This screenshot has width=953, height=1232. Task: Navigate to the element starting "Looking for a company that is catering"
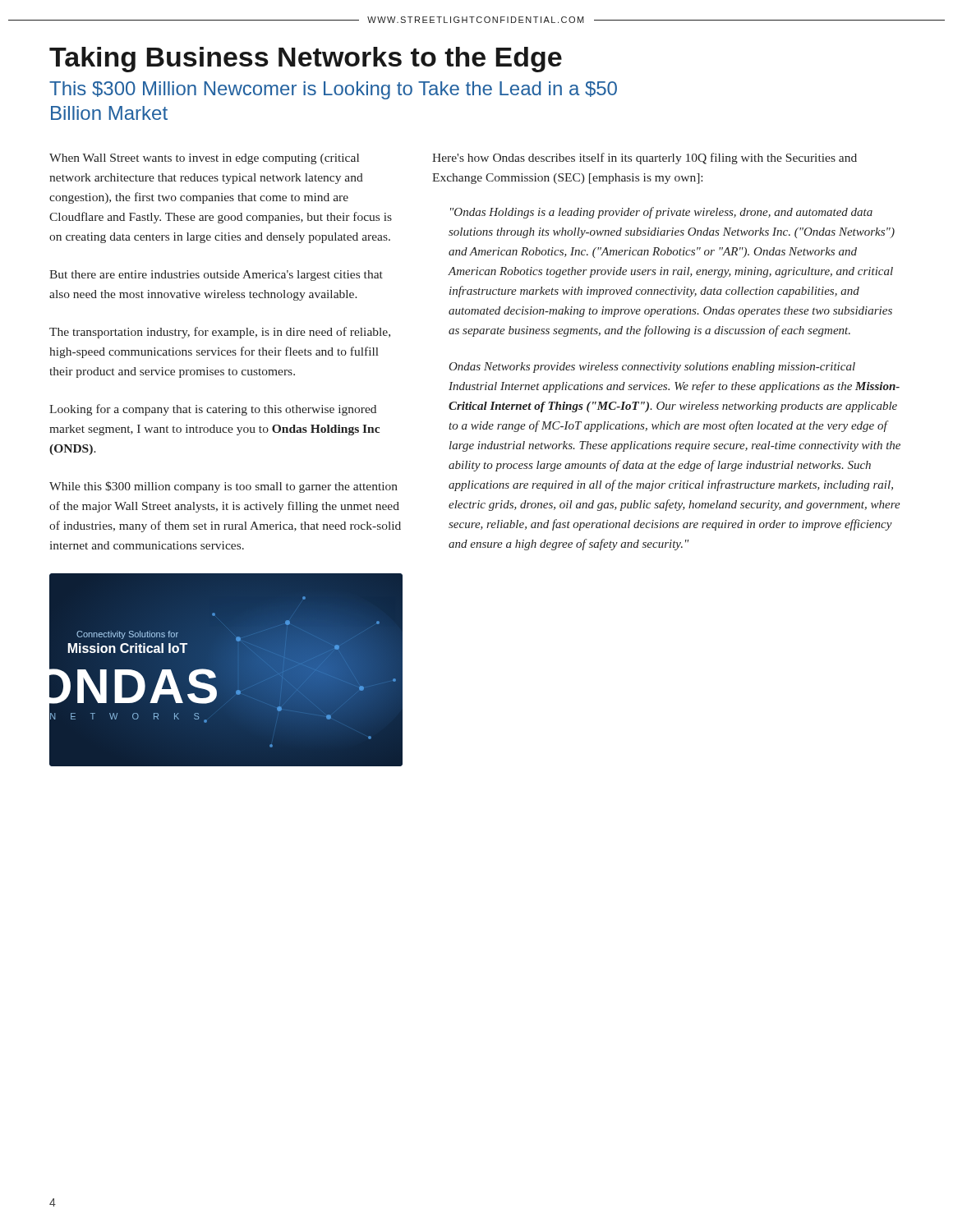[x=215, y=428]
